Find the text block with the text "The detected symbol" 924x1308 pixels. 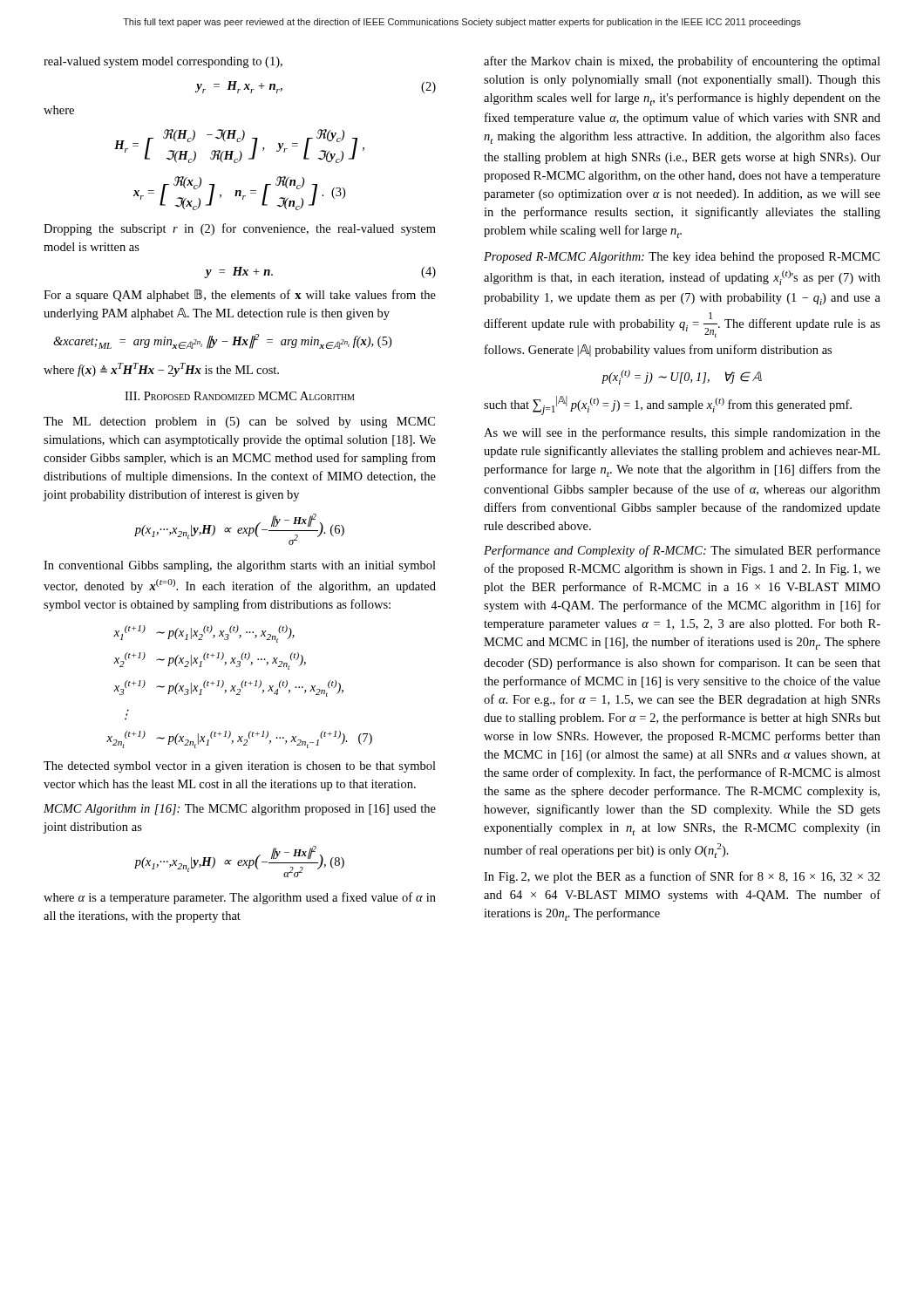coord(240,775)
